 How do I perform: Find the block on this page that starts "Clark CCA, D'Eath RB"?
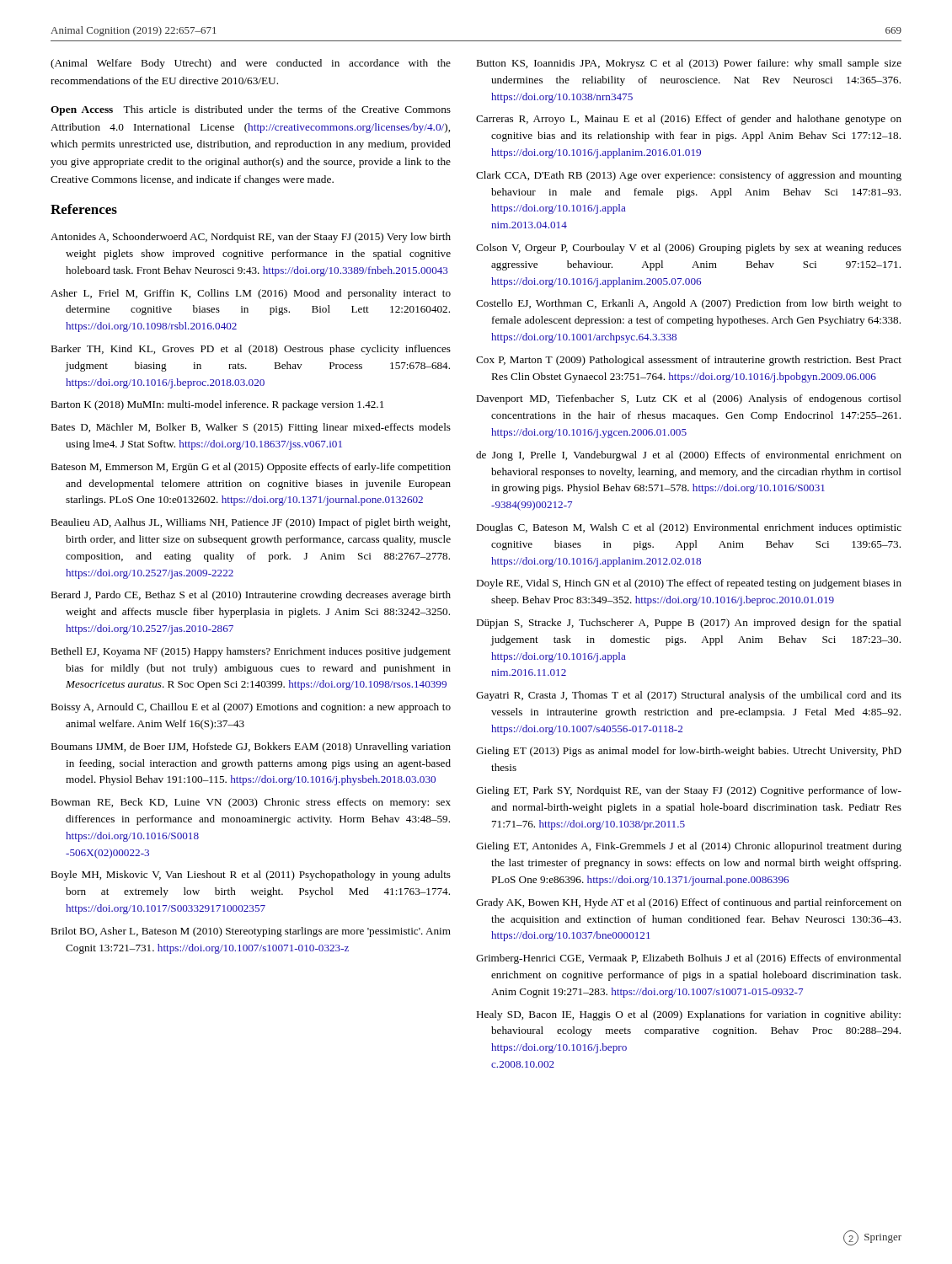tap(689, 200)
